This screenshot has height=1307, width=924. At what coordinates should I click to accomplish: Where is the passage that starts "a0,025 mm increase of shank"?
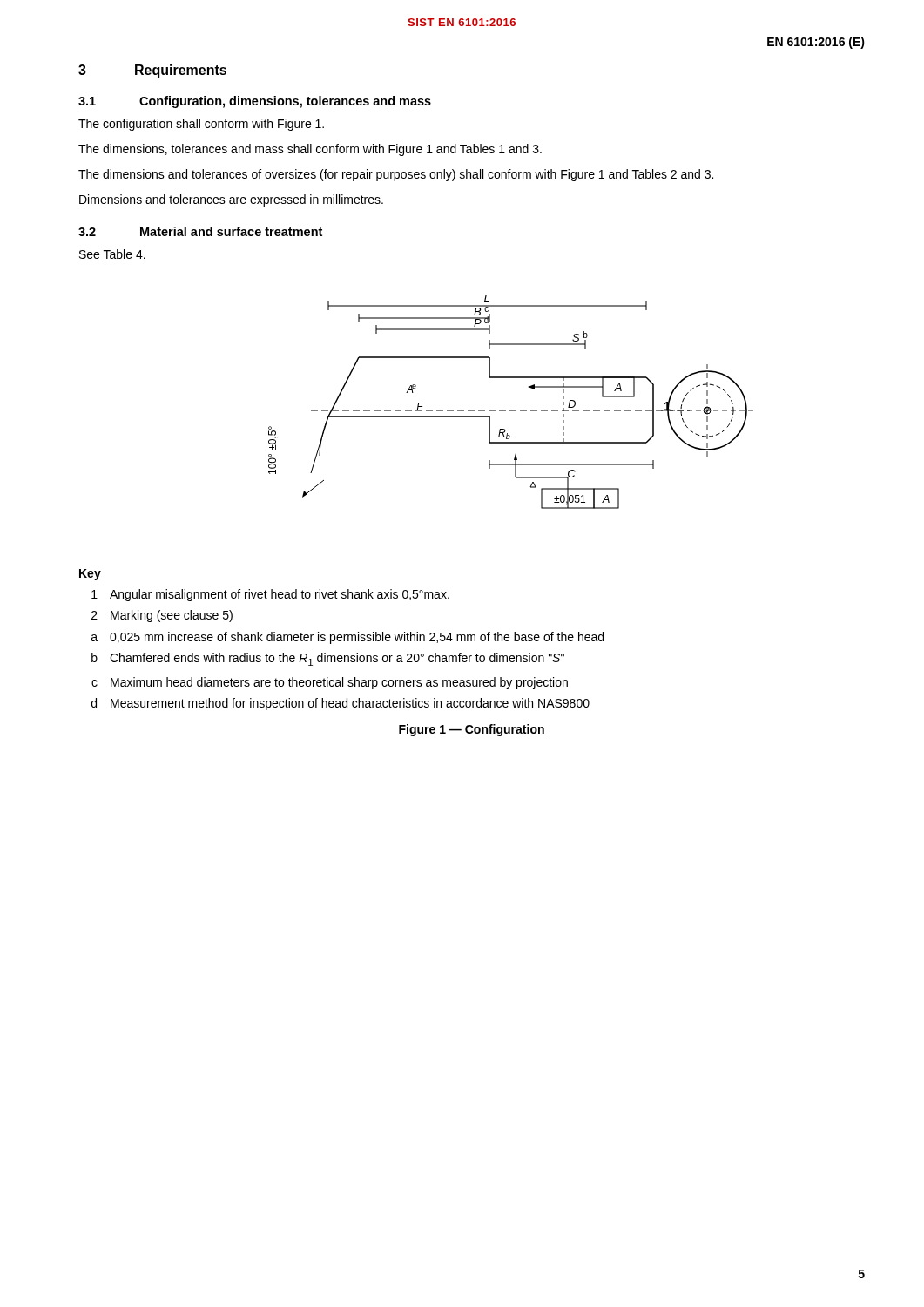point(341,637)
